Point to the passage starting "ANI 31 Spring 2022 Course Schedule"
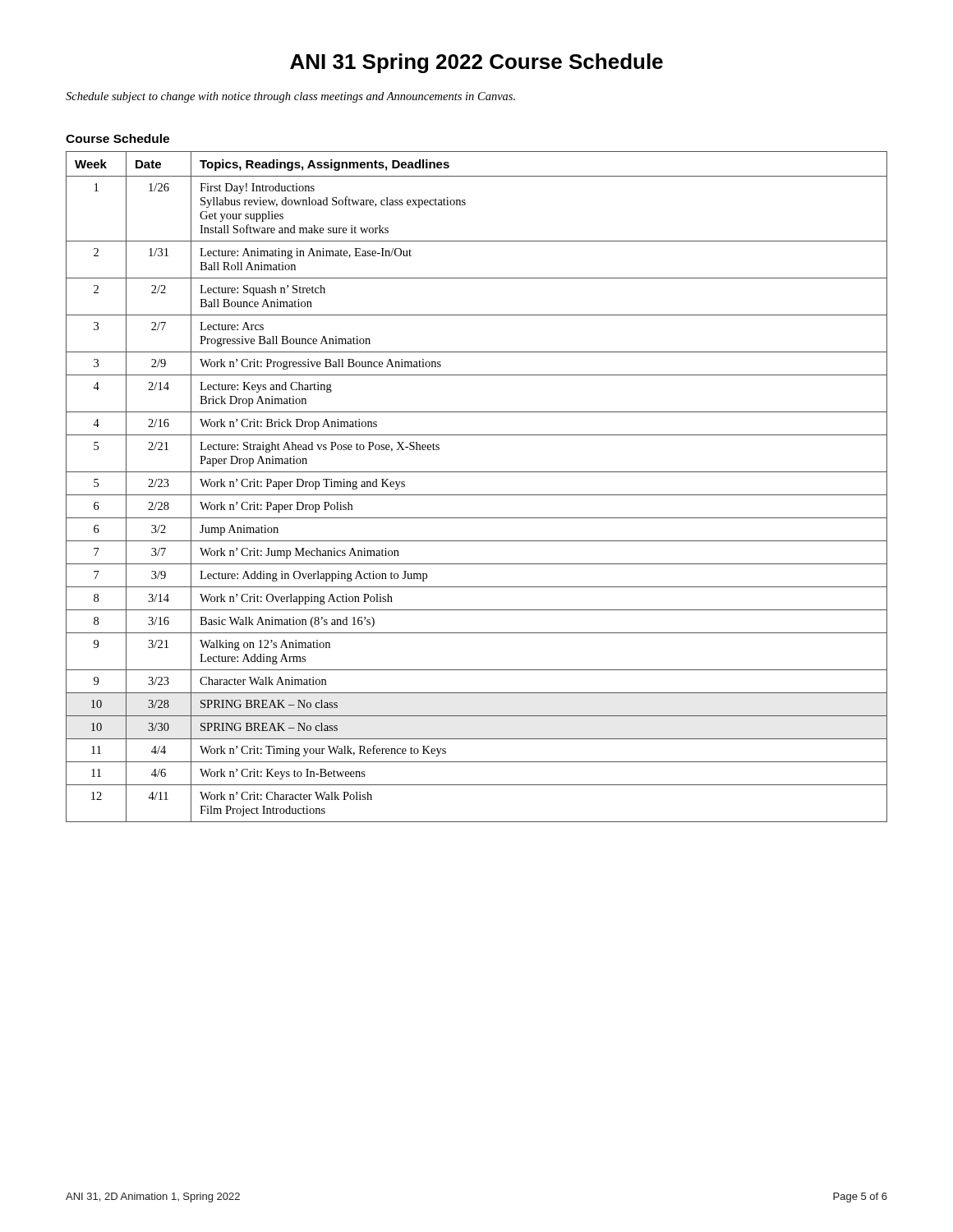953x1232 pixels. point(476,62)
